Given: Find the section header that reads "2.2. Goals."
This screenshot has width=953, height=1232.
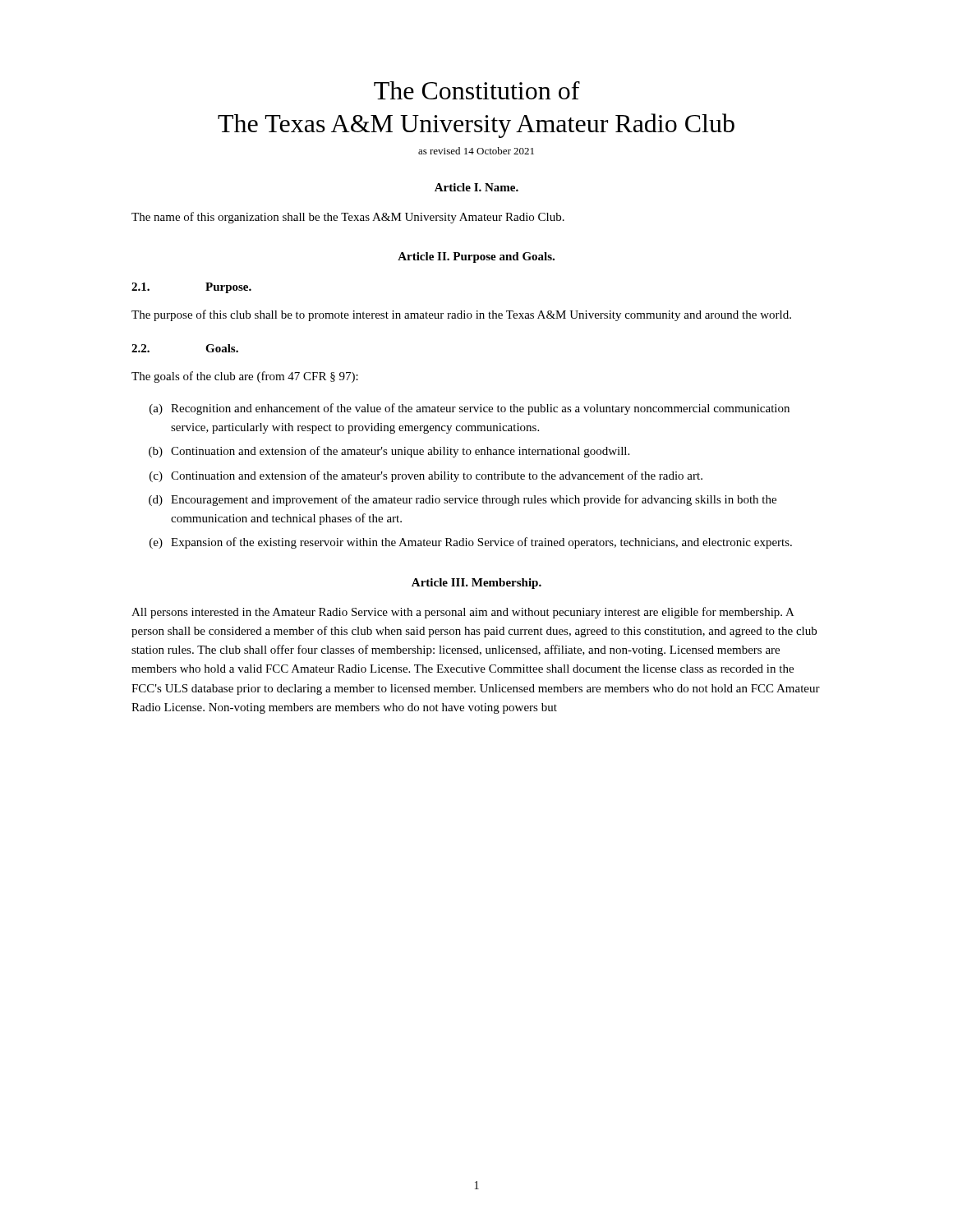Looking at the screenshot, I should (144, 348).
